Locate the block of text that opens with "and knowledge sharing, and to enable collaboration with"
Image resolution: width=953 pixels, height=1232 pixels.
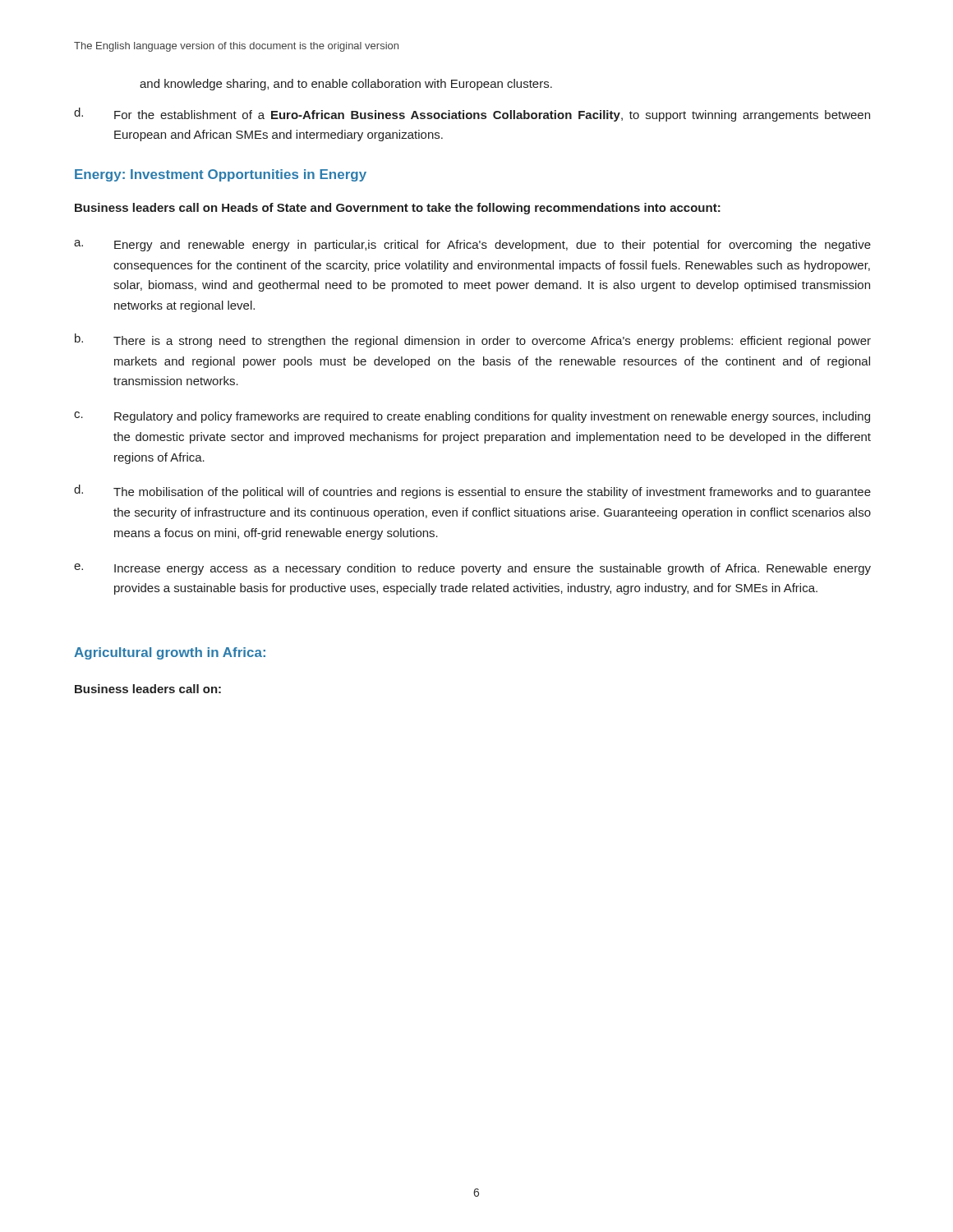point(346,83)
